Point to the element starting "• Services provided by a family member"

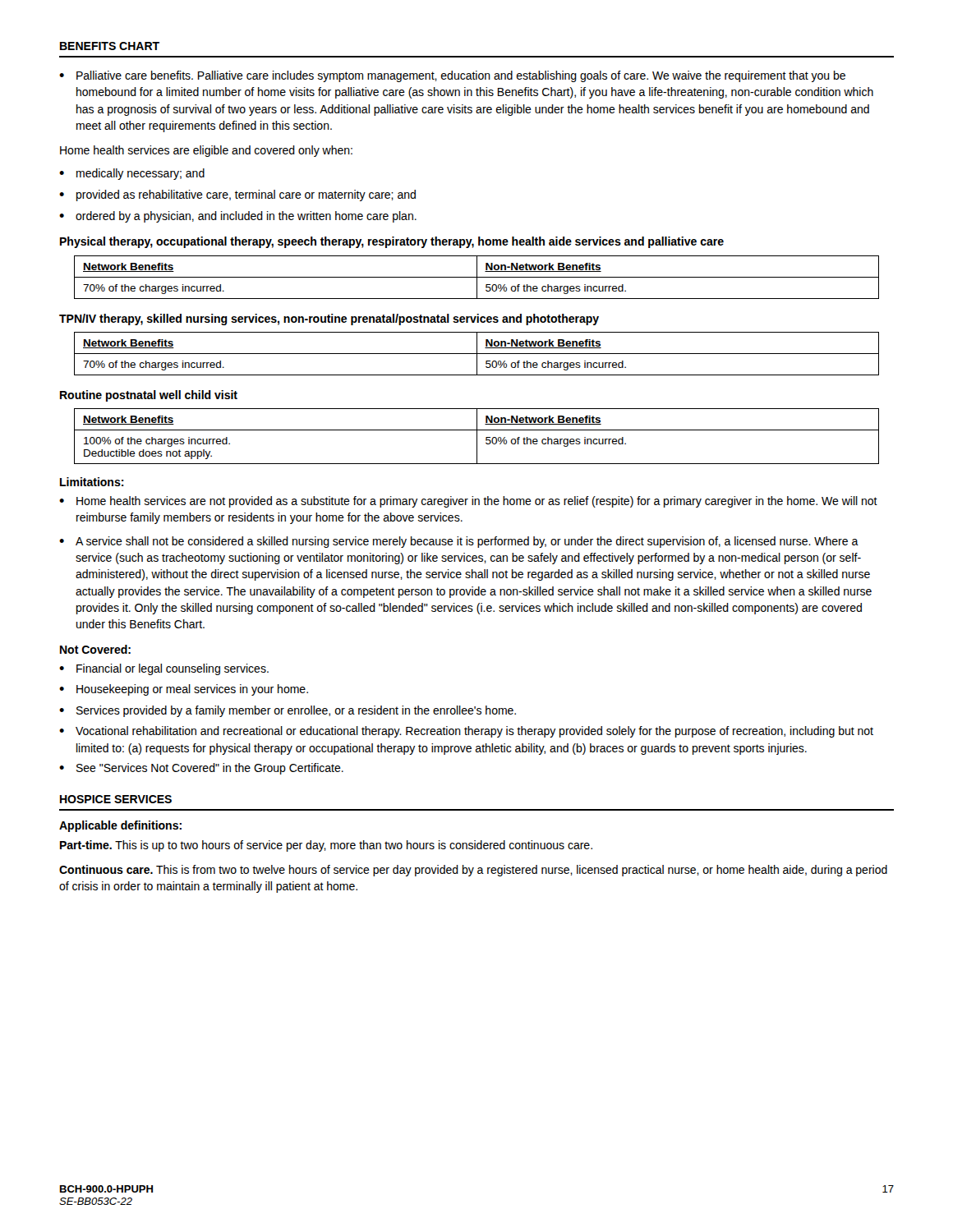tap(288, 711)
